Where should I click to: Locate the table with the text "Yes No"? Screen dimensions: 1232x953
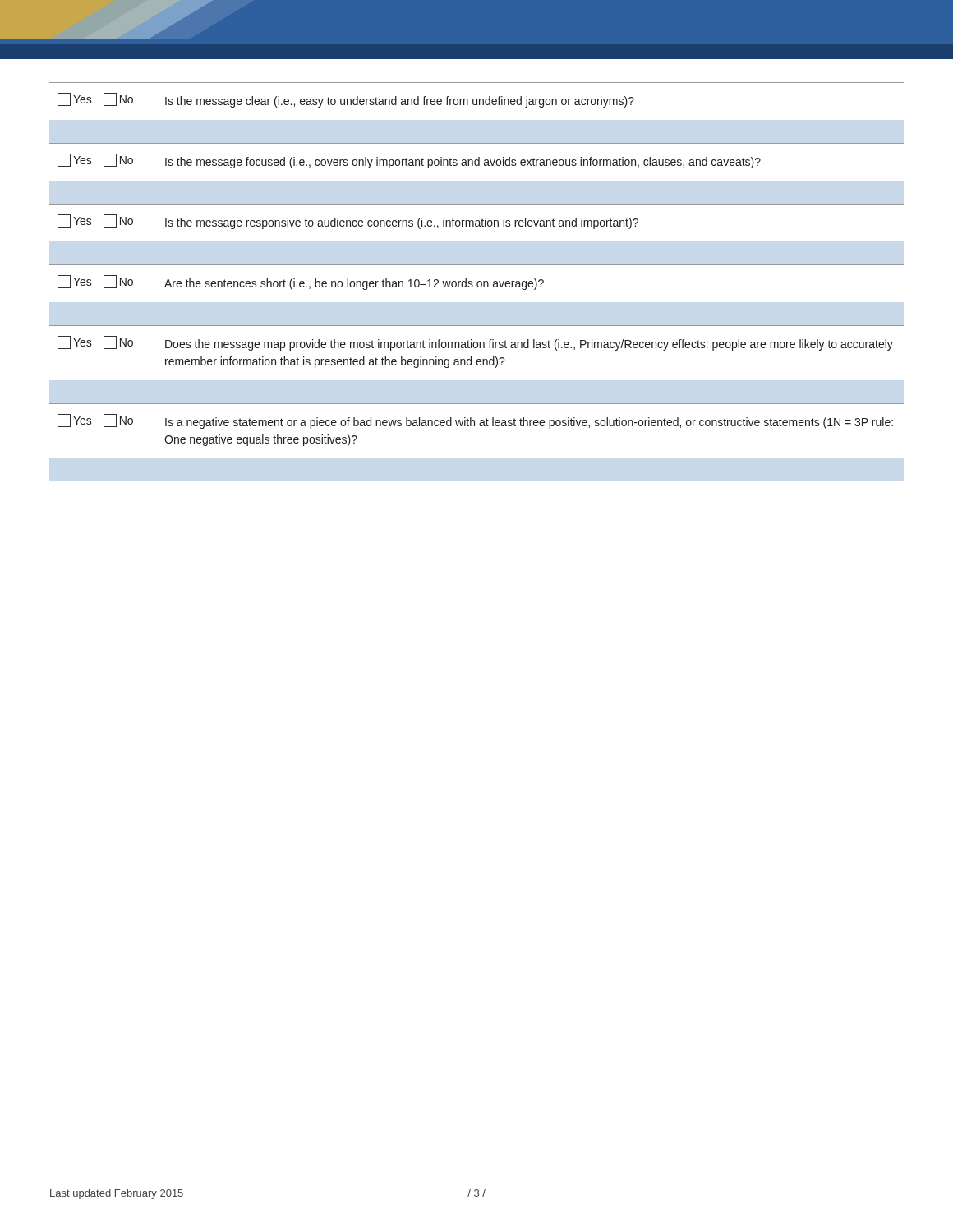pos(476,282)
